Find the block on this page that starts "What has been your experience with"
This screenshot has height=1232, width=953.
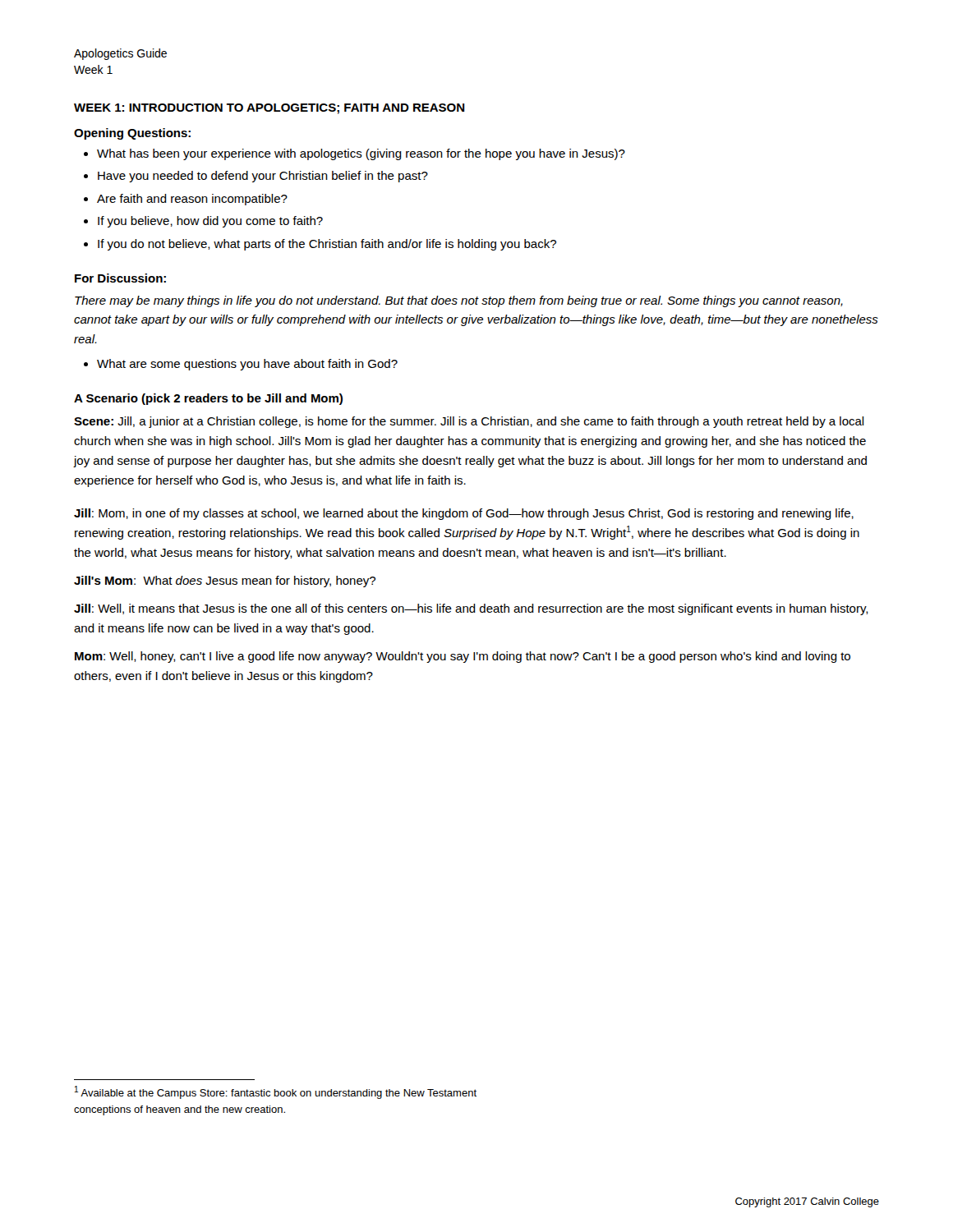[x=361, y=153]
